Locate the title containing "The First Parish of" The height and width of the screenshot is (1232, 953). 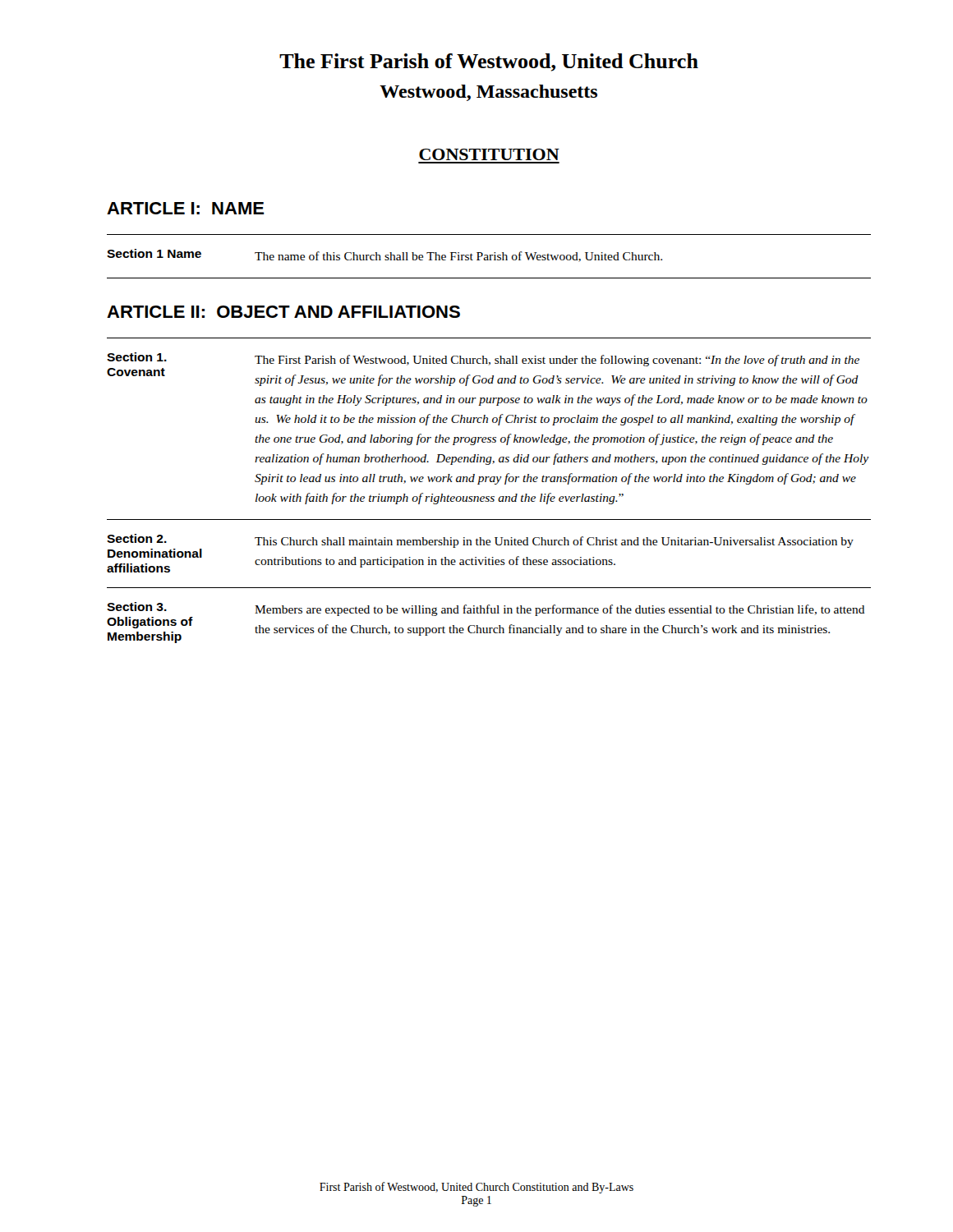pos(489,76)
